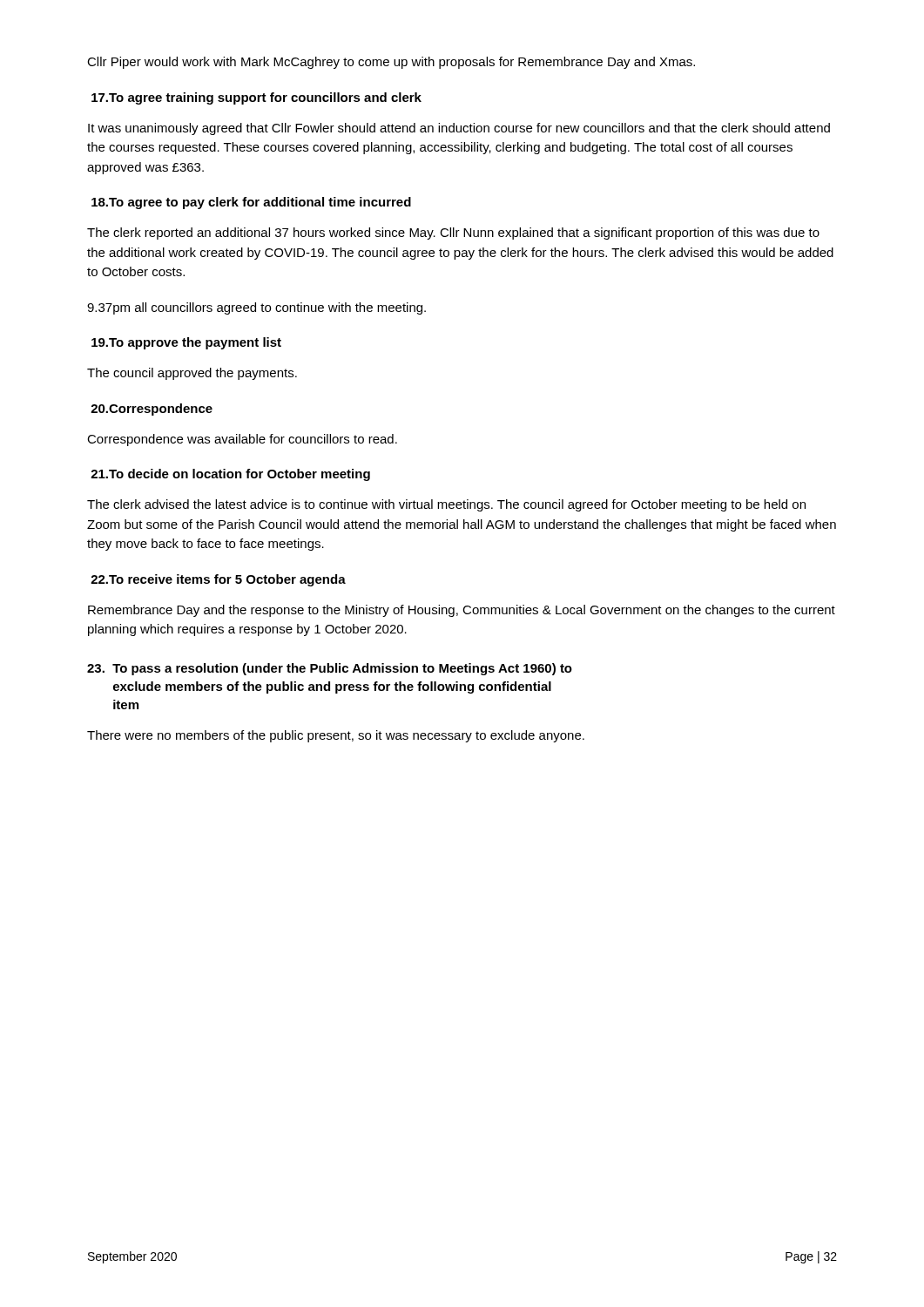Image resolution: width=924 pixels, height=1307 pixels.
Task: Where is the passage that starts "37pm all councillors agreed to continue with the"?
Action: click(x=257, y=307)
